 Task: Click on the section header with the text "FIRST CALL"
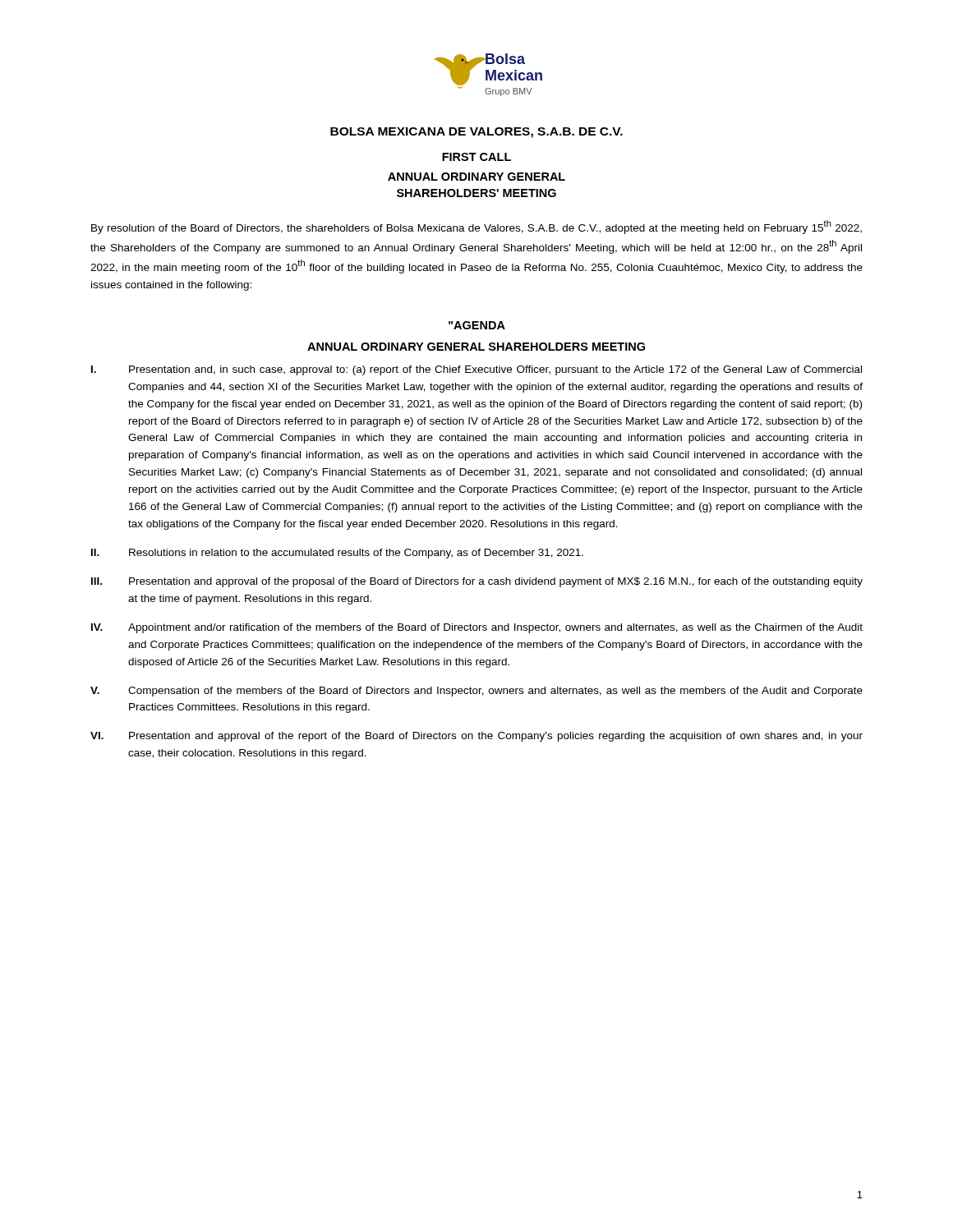(x=476, y=157)
